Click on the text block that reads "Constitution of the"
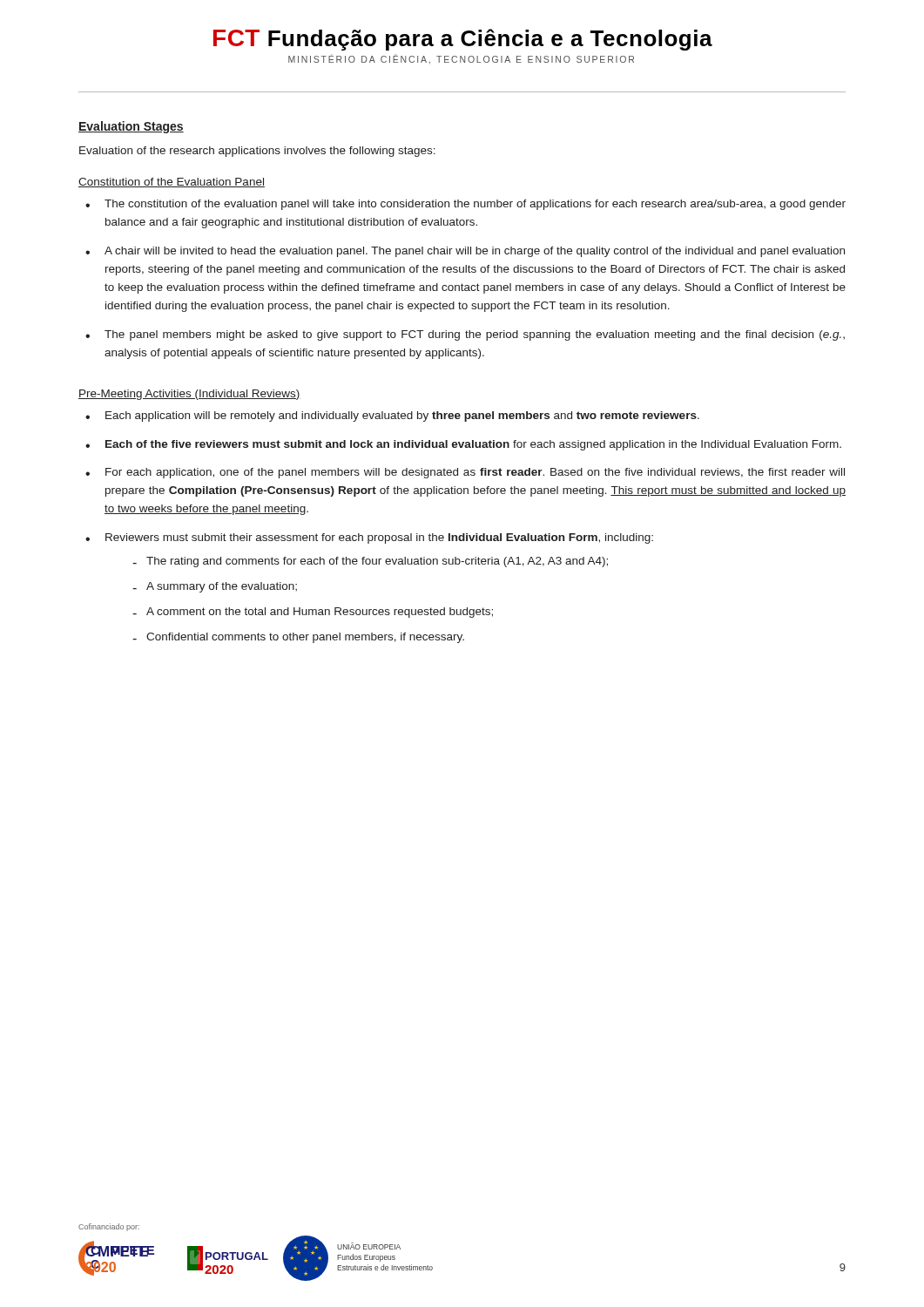 click(x=171, y=182)
